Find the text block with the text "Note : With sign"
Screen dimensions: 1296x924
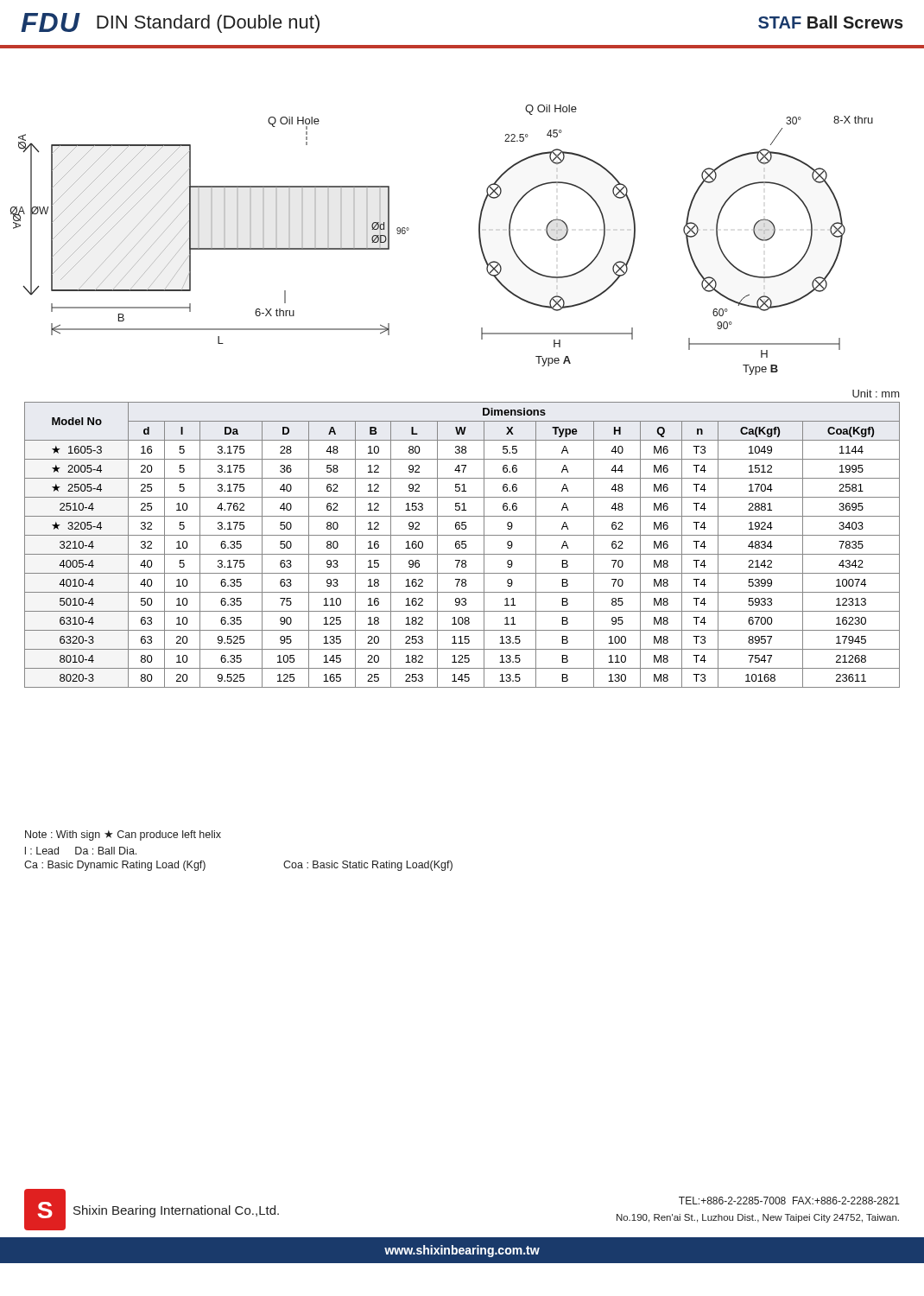click(x=123, y=835)
